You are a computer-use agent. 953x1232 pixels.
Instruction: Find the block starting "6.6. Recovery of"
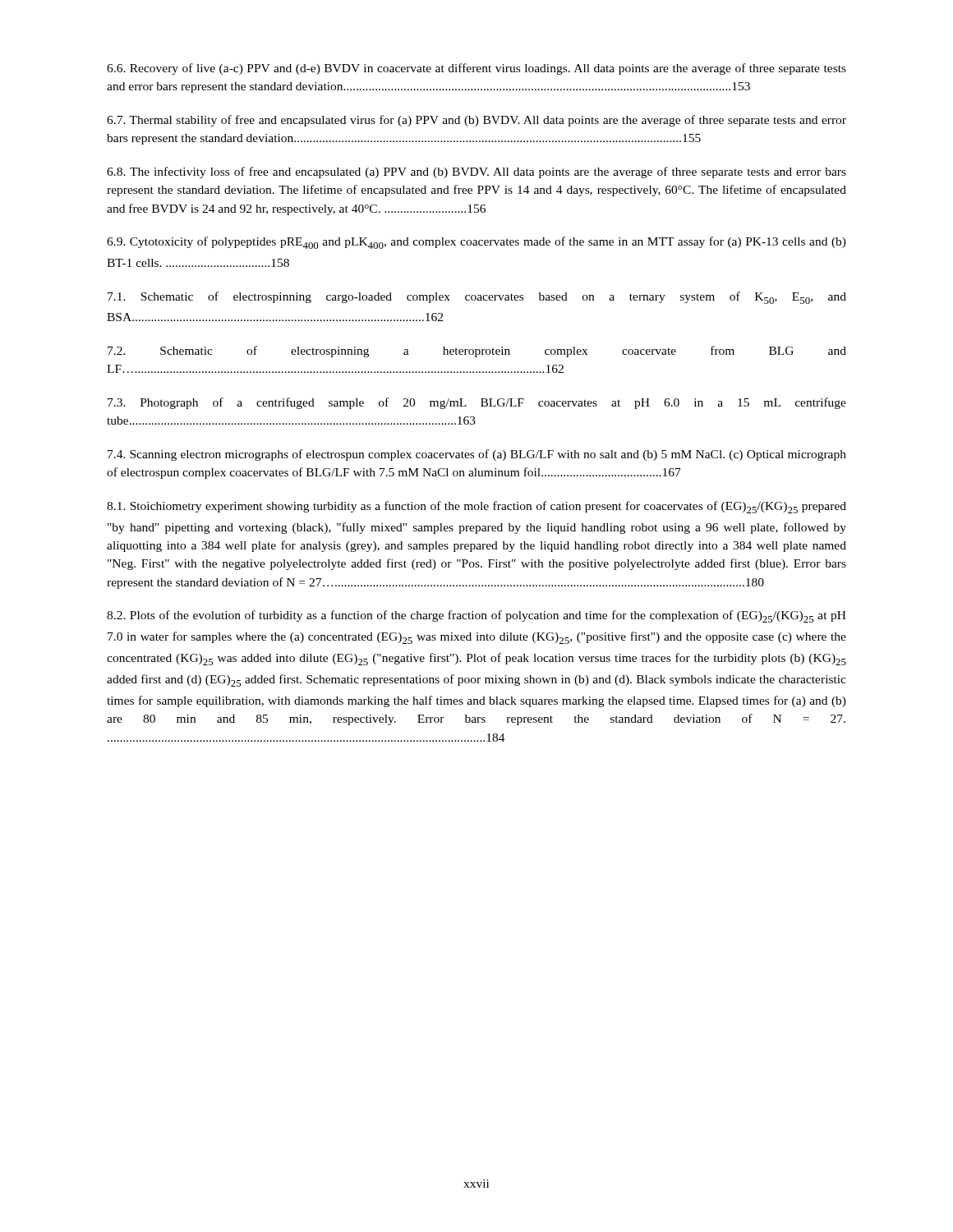(x=476, y=77)
